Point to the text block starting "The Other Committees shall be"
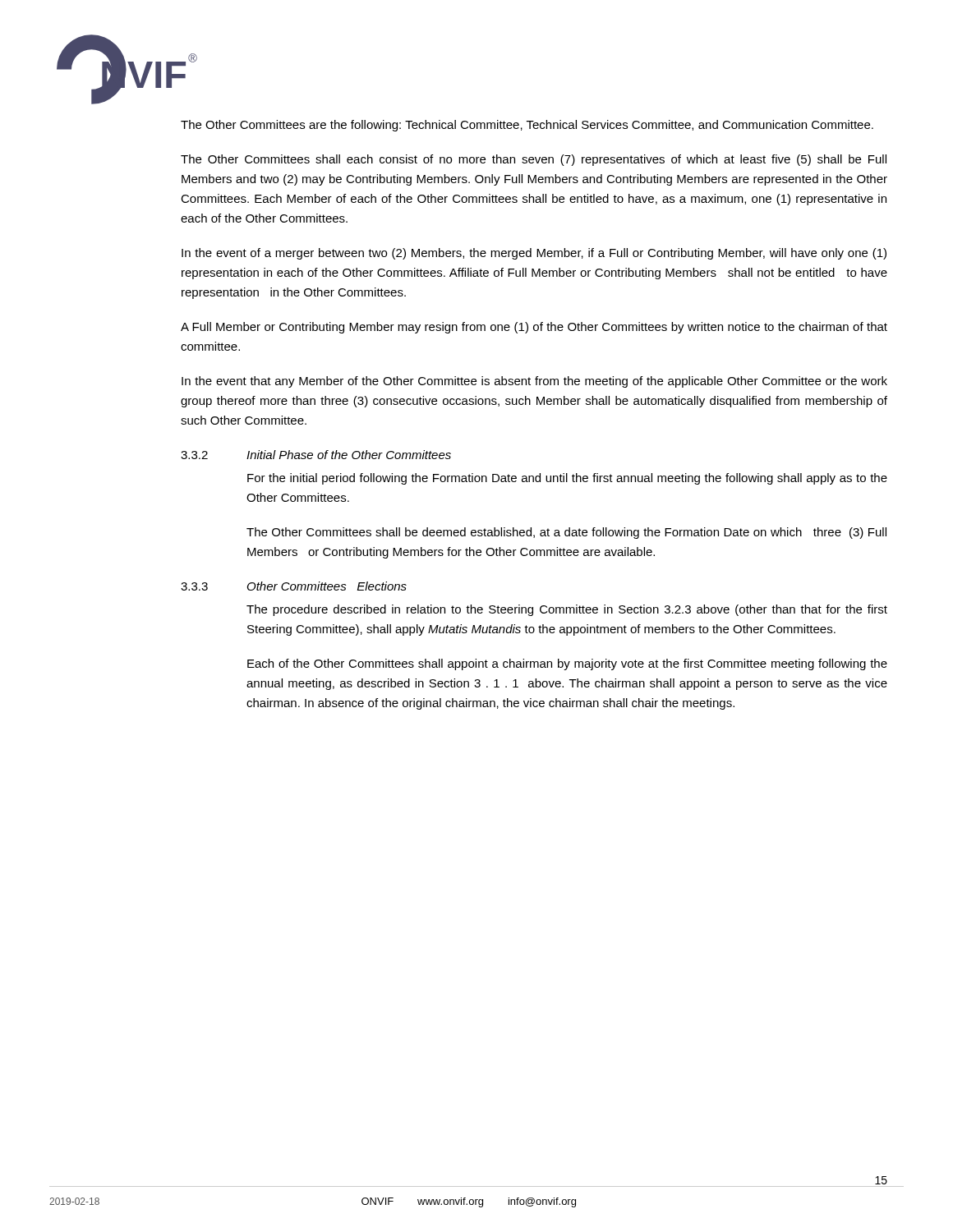 (567, 542)
